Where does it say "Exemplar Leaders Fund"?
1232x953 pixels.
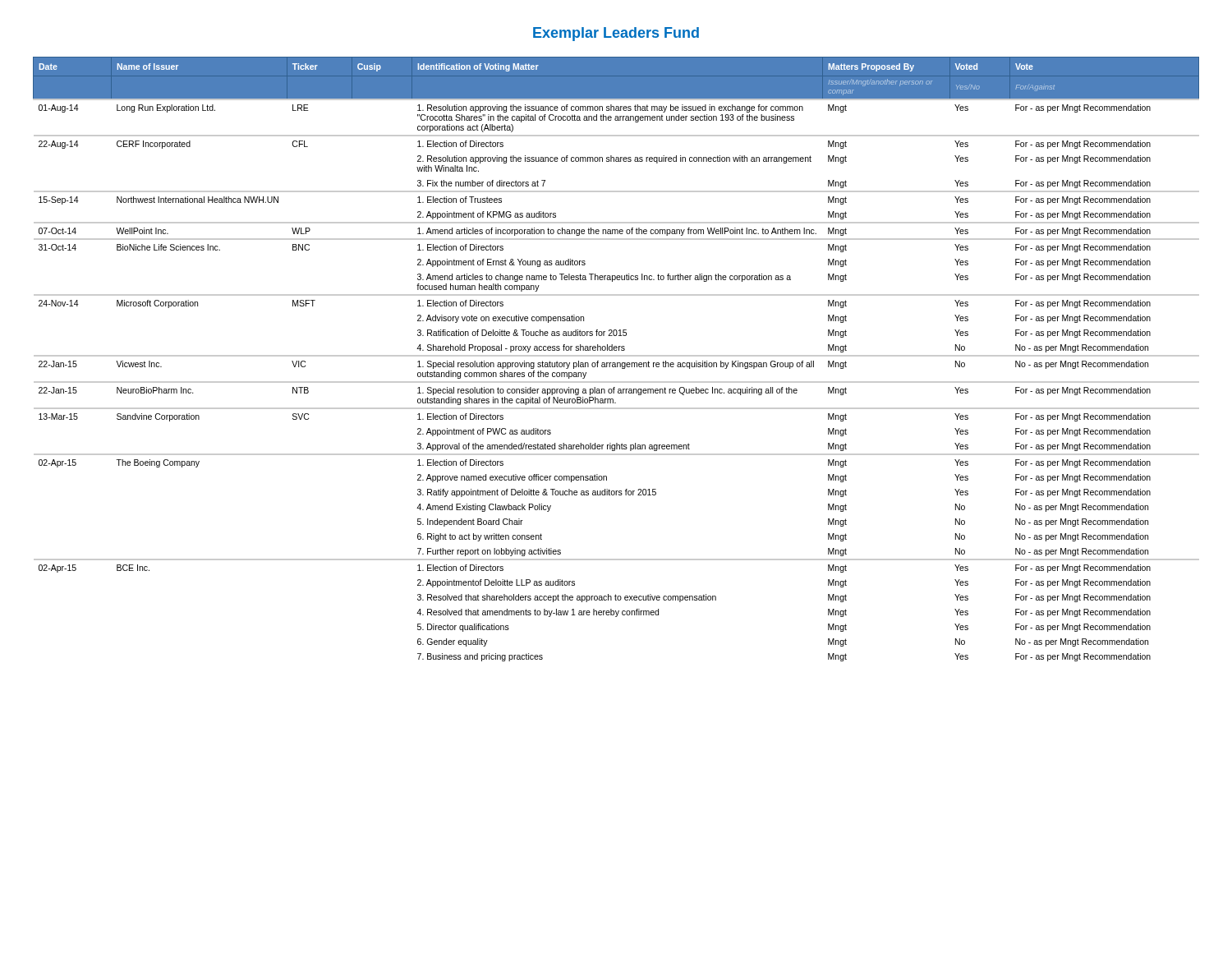(x=616, y=33)
